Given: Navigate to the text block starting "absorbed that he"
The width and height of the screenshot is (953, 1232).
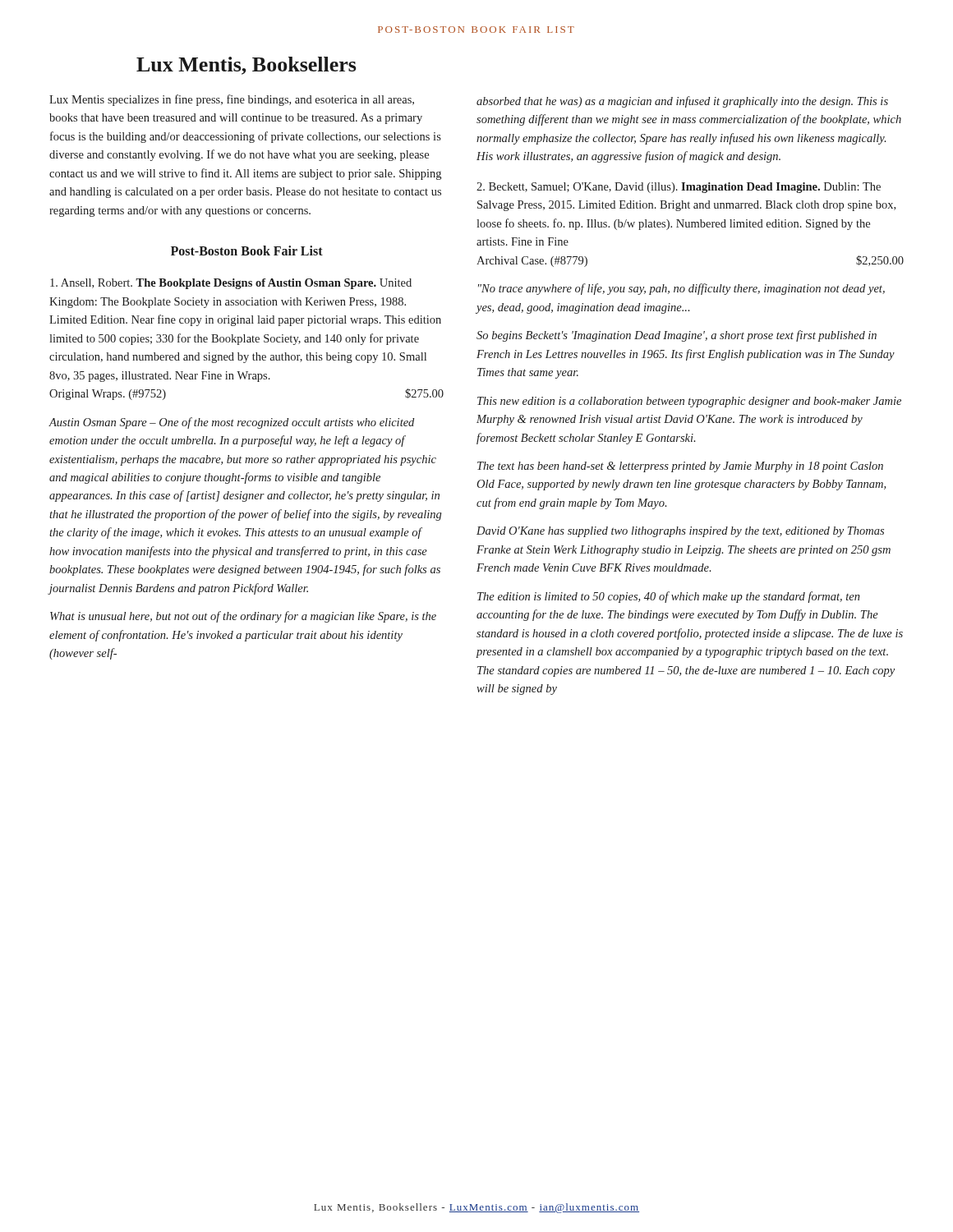Looking at the screenshot, I should [x=689, y=129].
